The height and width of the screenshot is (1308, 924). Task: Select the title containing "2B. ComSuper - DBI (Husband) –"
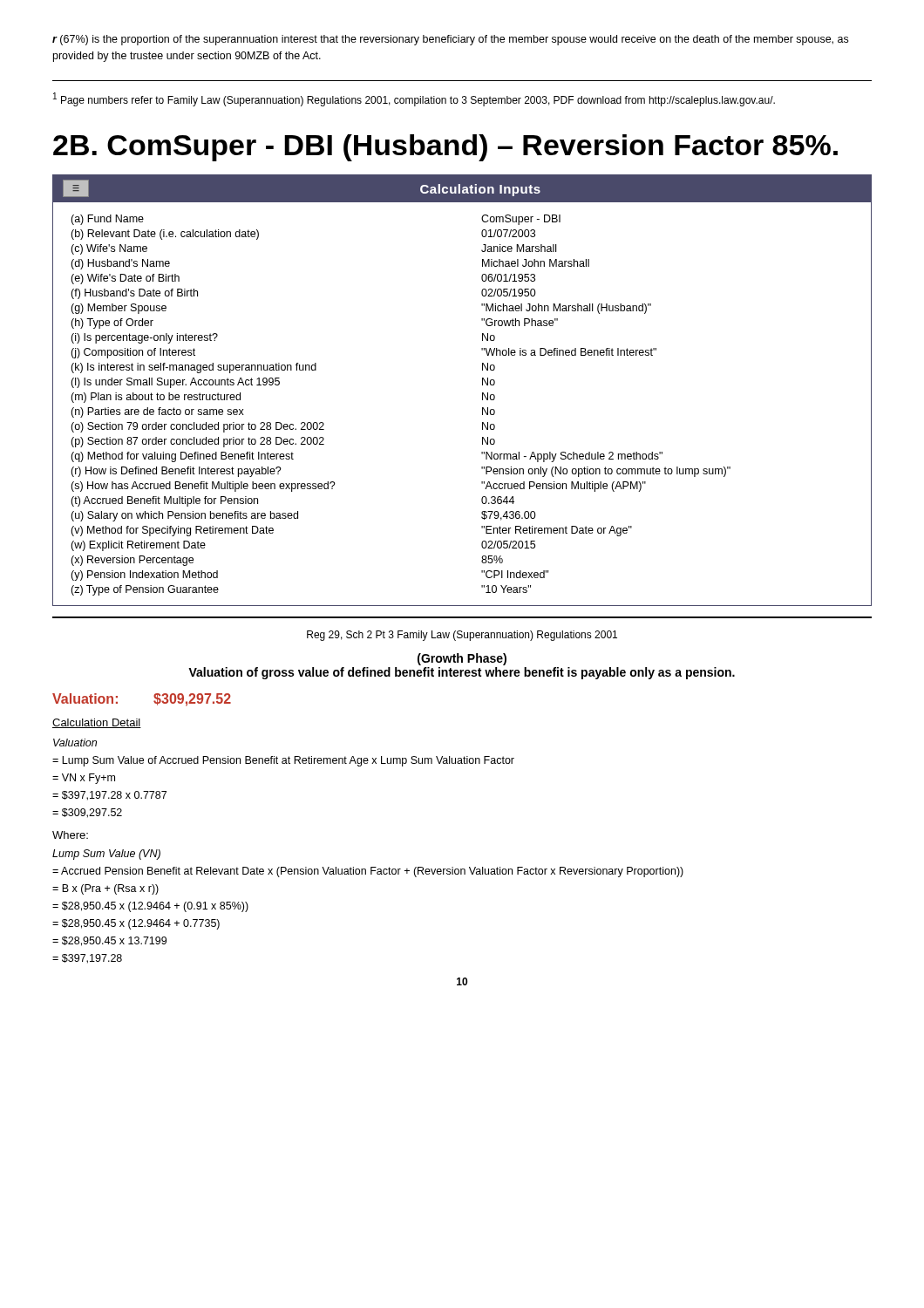446,144
